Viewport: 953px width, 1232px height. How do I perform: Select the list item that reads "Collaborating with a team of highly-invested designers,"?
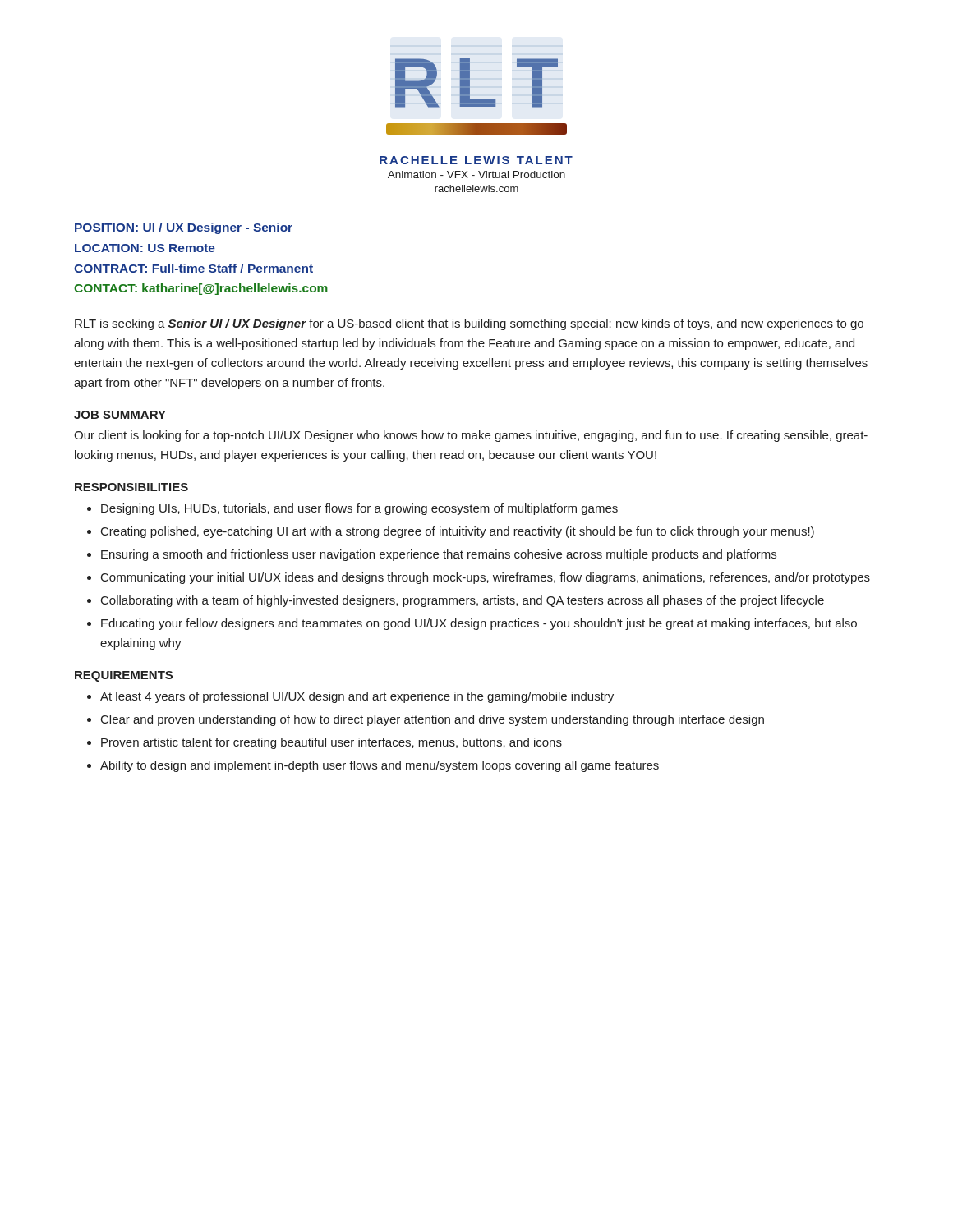coord(462,600)
